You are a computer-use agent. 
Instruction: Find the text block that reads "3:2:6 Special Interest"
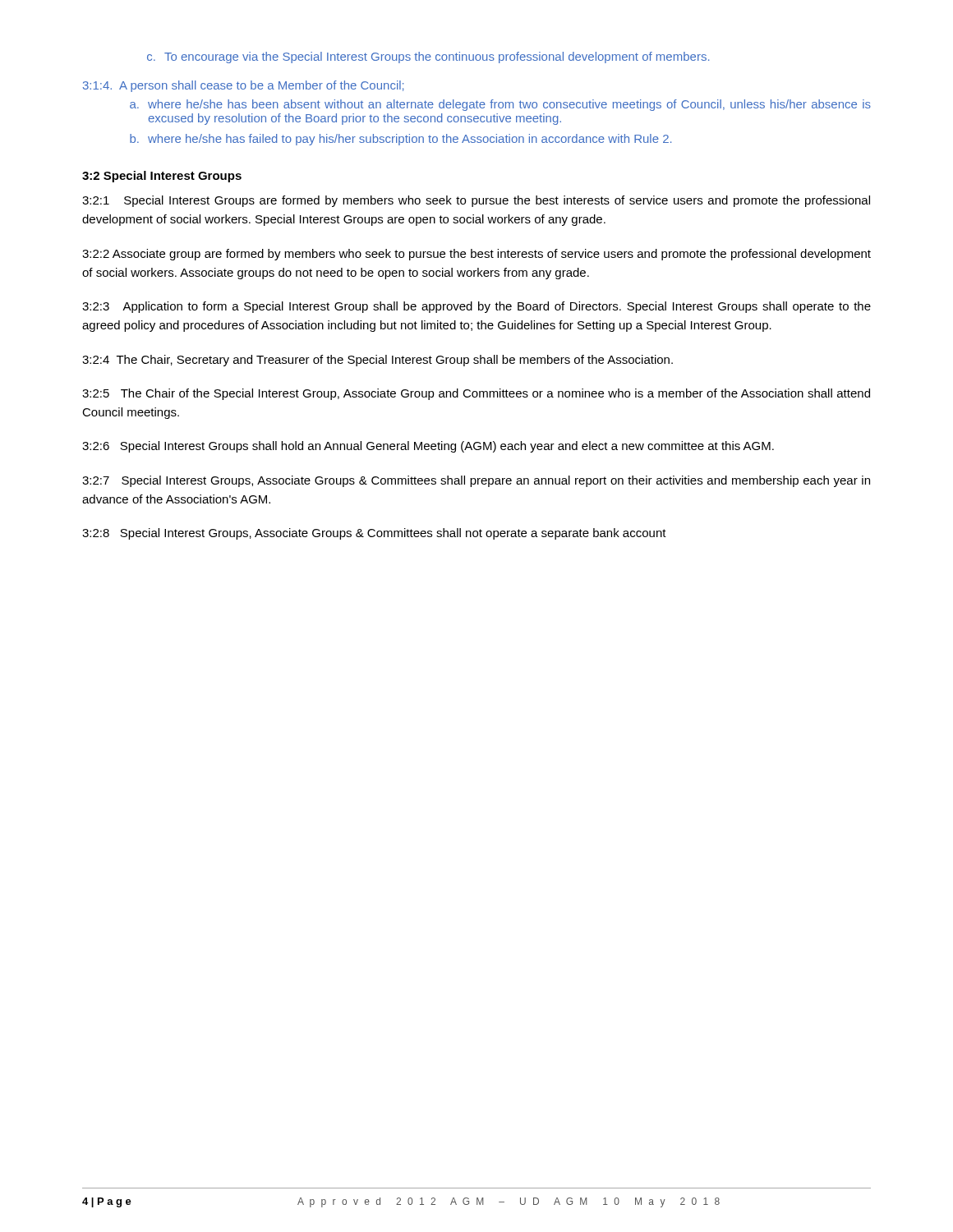coord(428,446)
